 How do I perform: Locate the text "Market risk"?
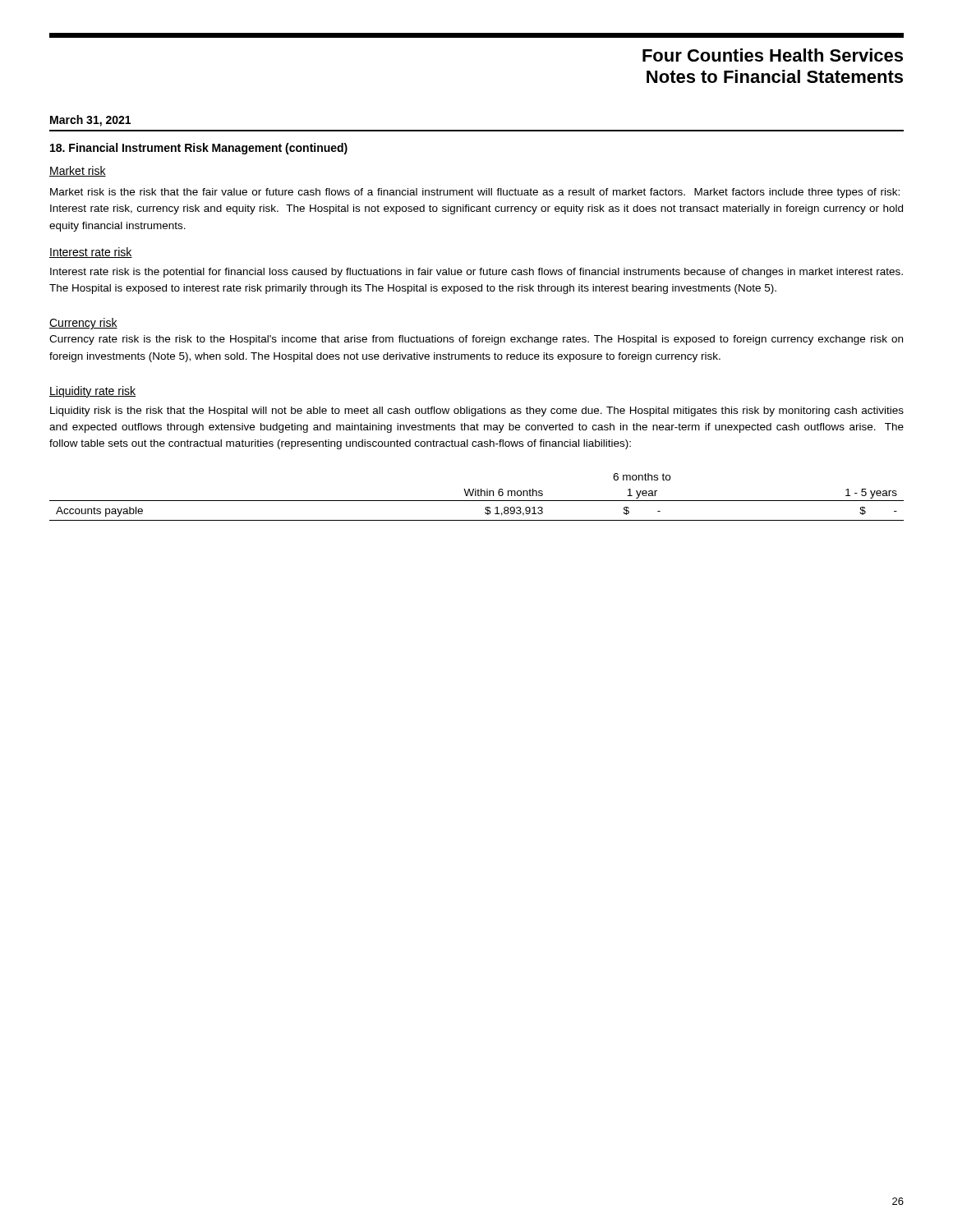tap(77, 171)
